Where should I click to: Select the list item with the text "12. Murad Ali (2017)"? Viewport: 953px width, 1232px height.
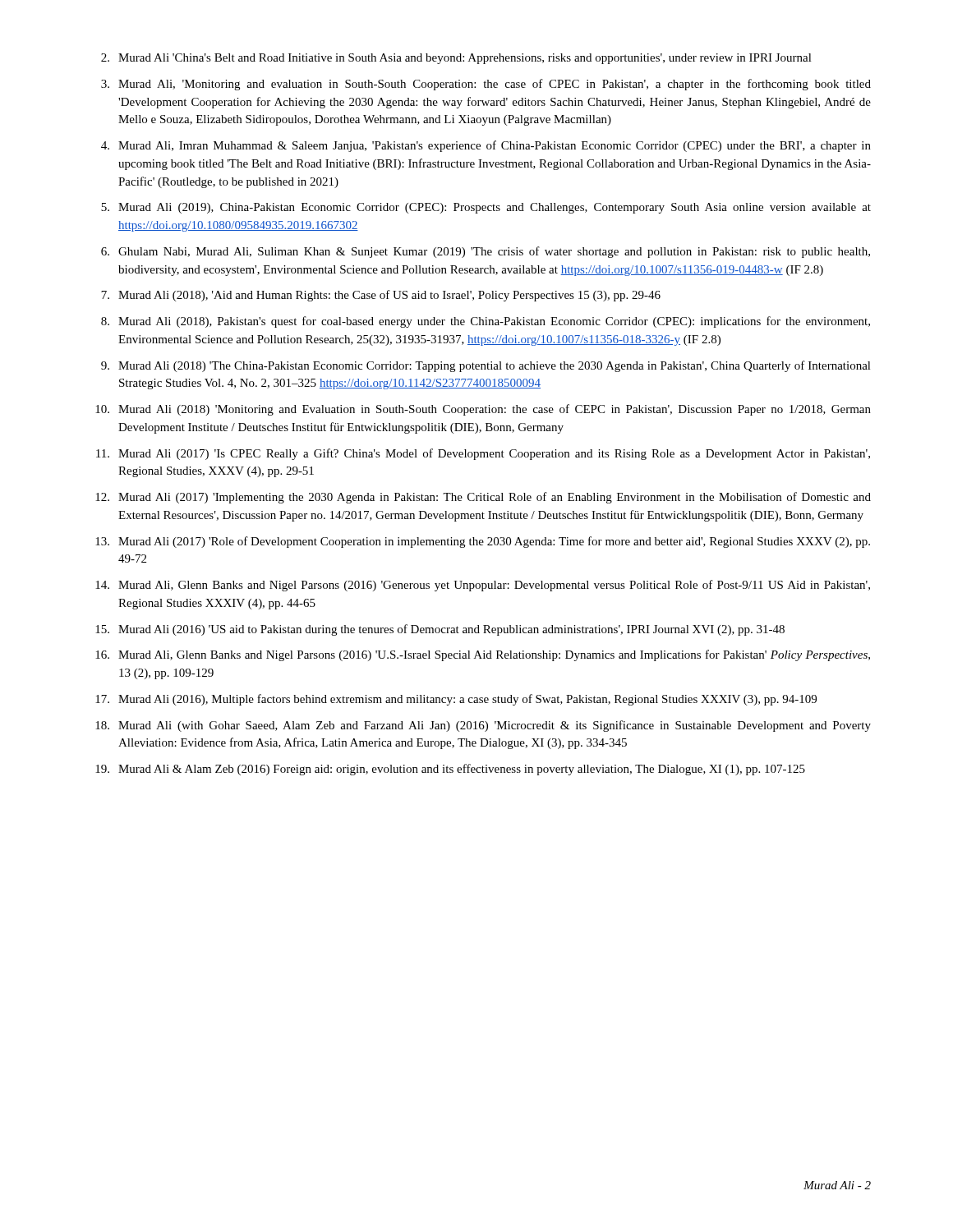pyautogui.click(x=476, y=507)
